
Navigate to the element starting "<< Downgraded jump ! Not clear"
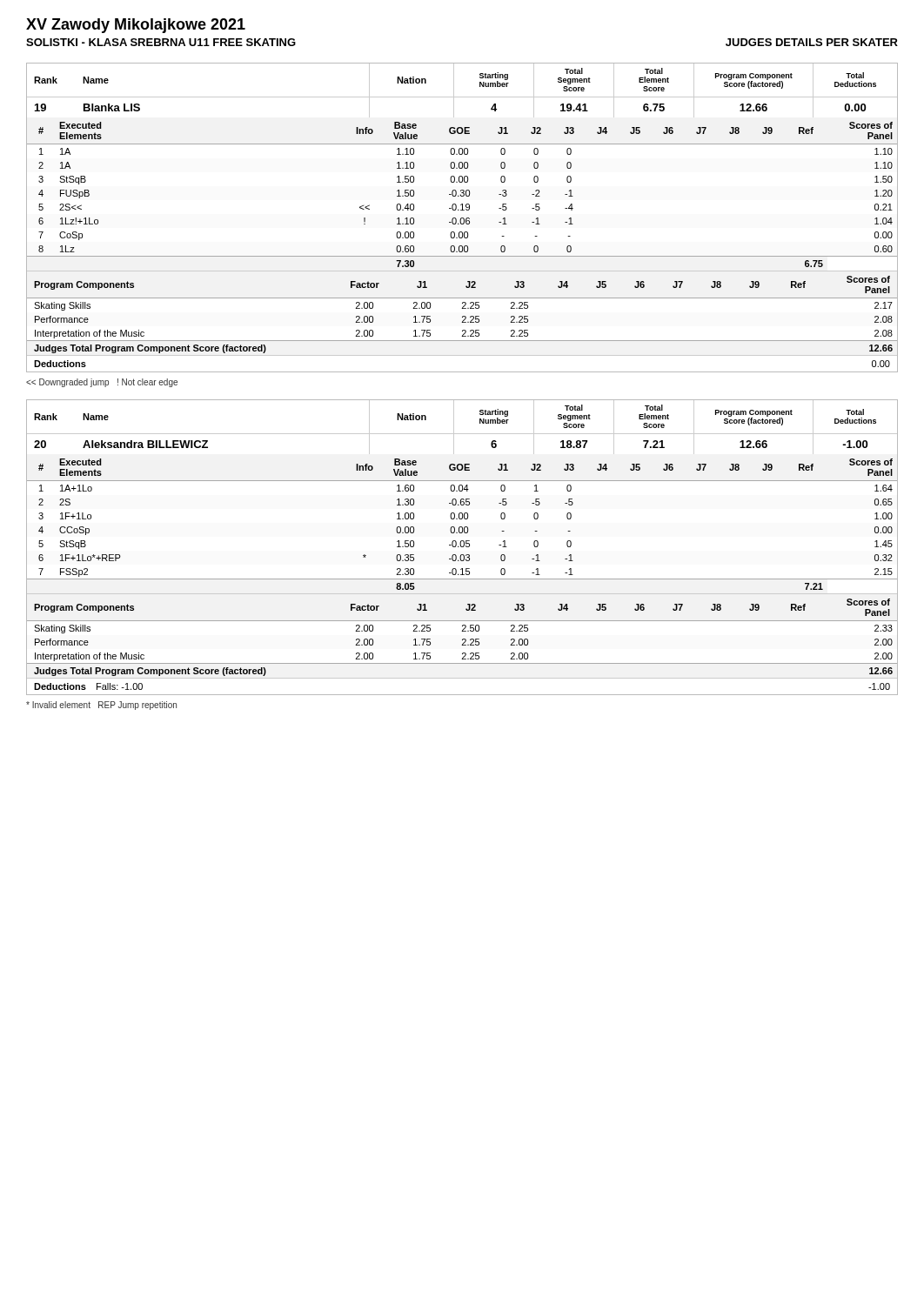click(x=102, y=382)
